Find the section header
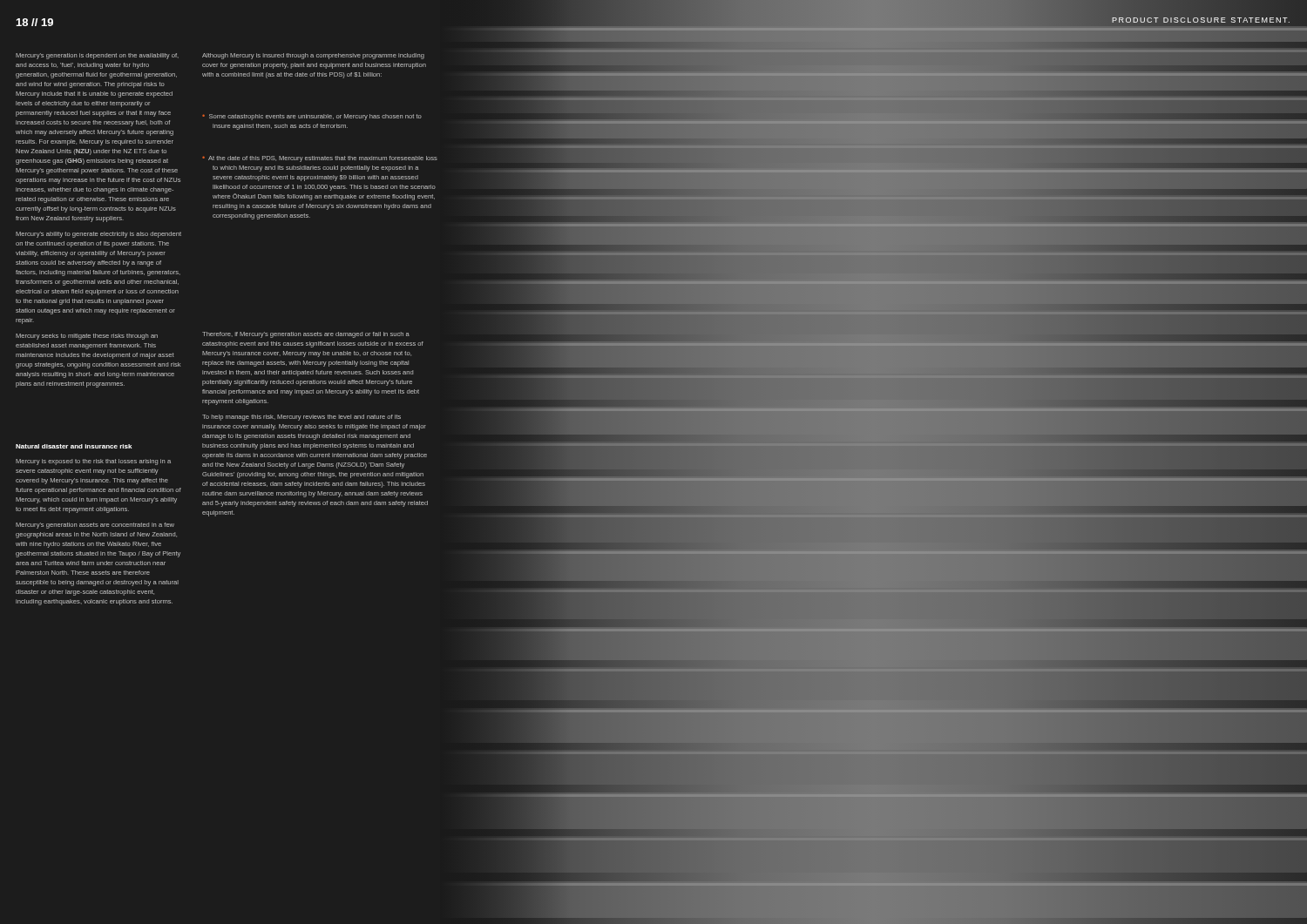 74,446
